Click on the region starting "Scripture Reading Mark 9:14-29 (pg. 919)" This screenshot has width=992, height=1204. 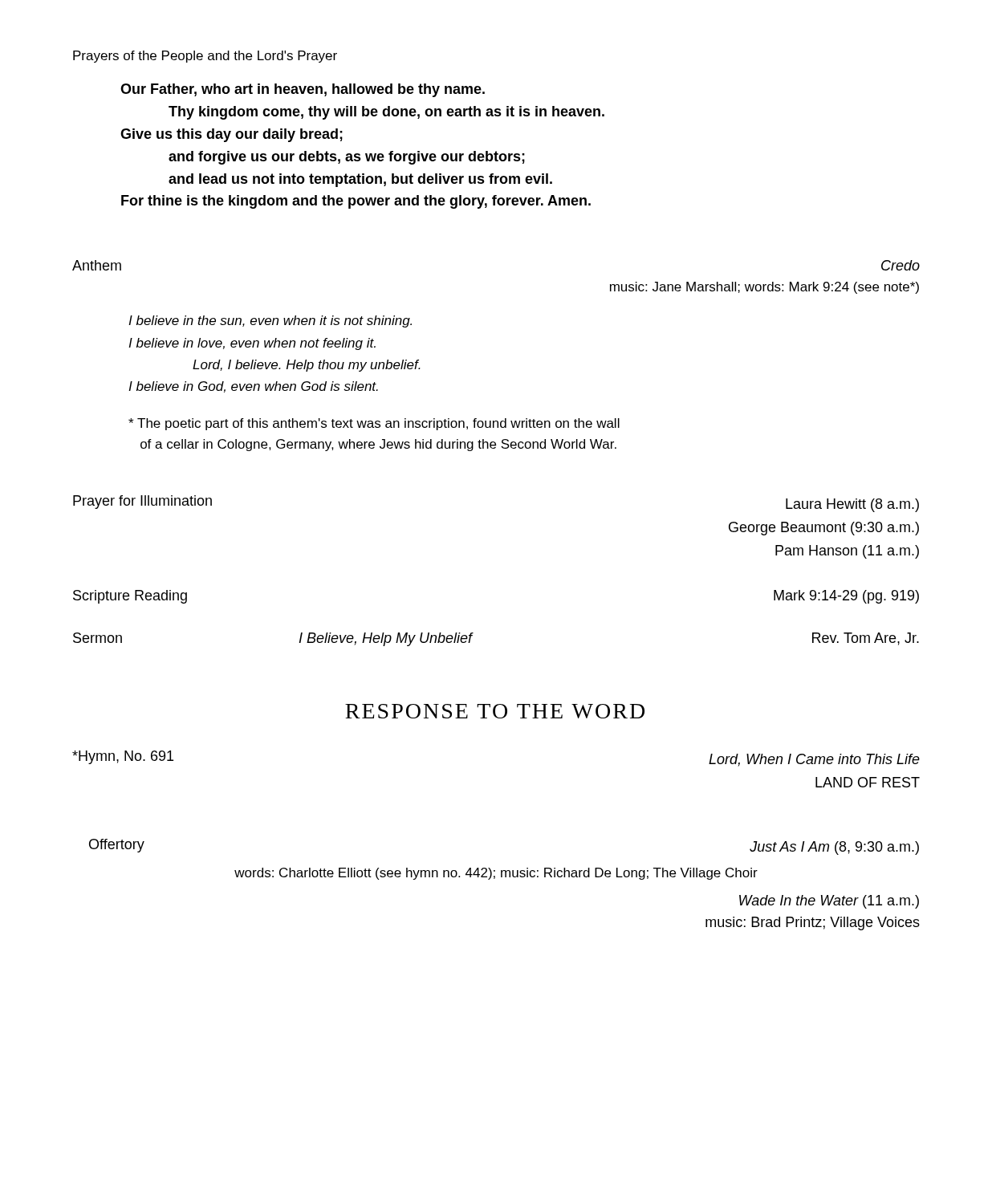tap(123, 597)
